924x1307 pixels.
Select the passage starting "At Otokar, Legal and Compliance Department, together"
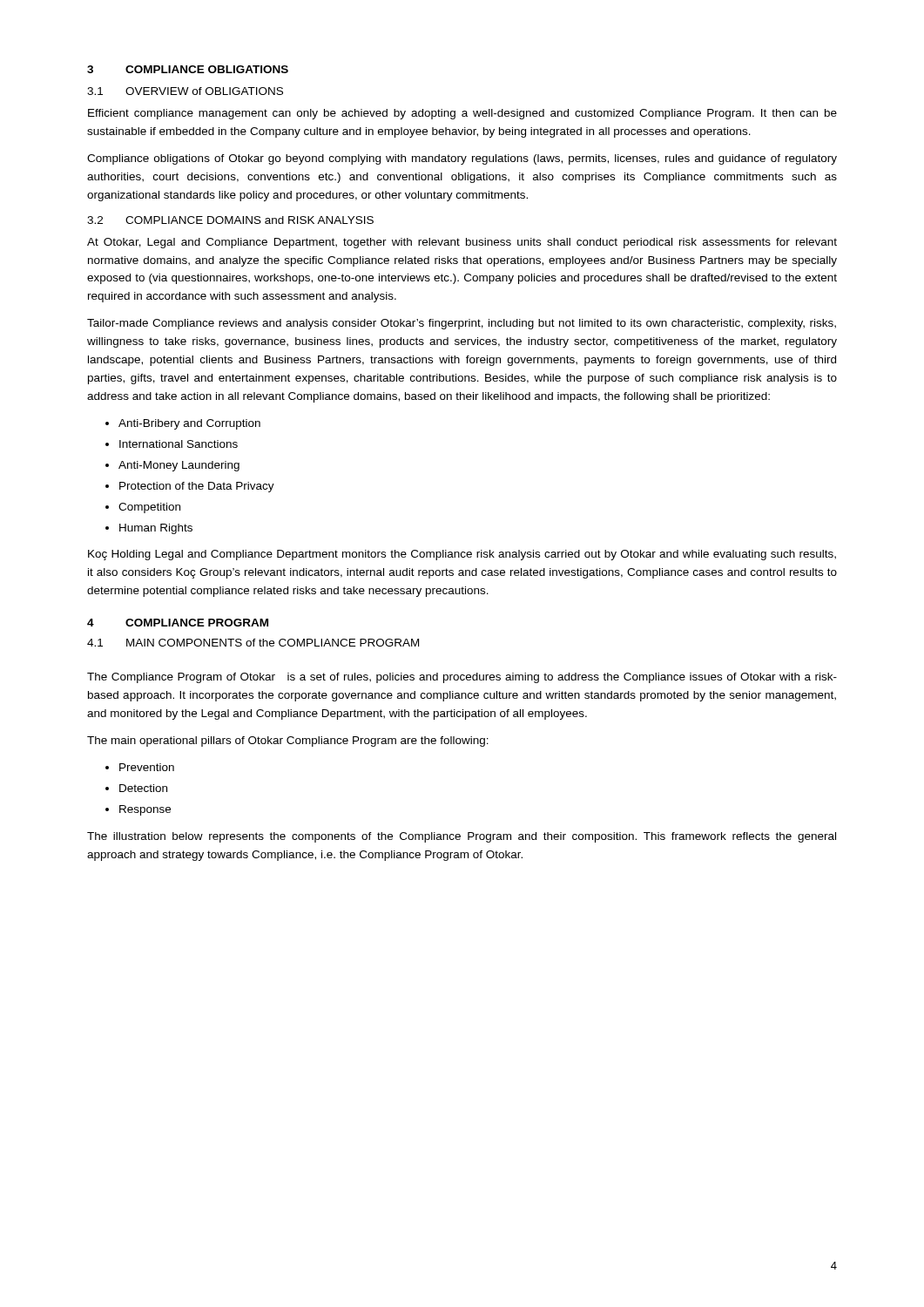coord(462,269)
